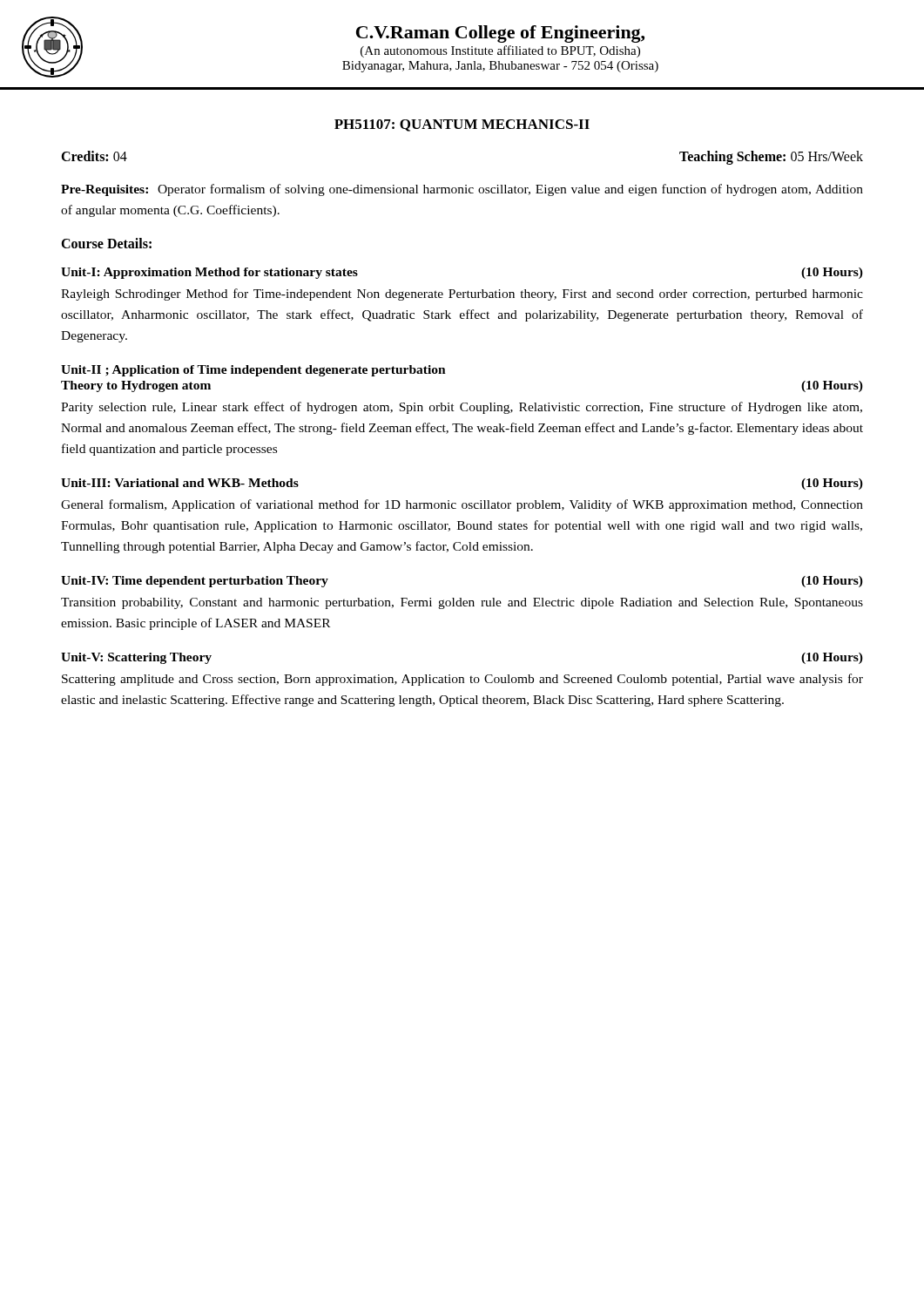
Task: Select the block starting "Unit-IV: Time dependent perturbation Theory (10 Hours) Transition"
Action: click(462, 603)
